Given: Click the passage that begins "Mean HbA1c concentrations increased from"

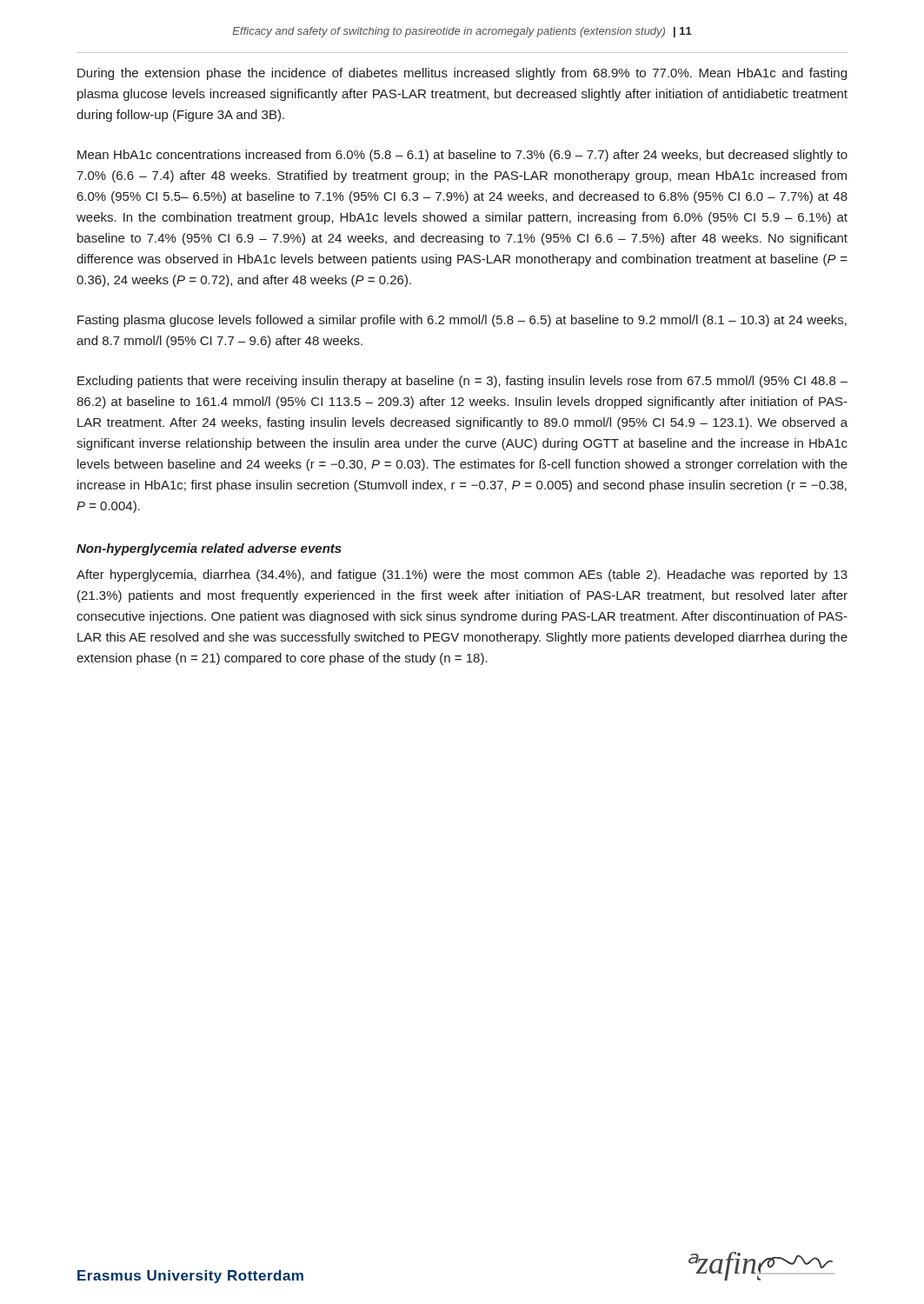Looking at the screenshot, I should tap(462, 217).
